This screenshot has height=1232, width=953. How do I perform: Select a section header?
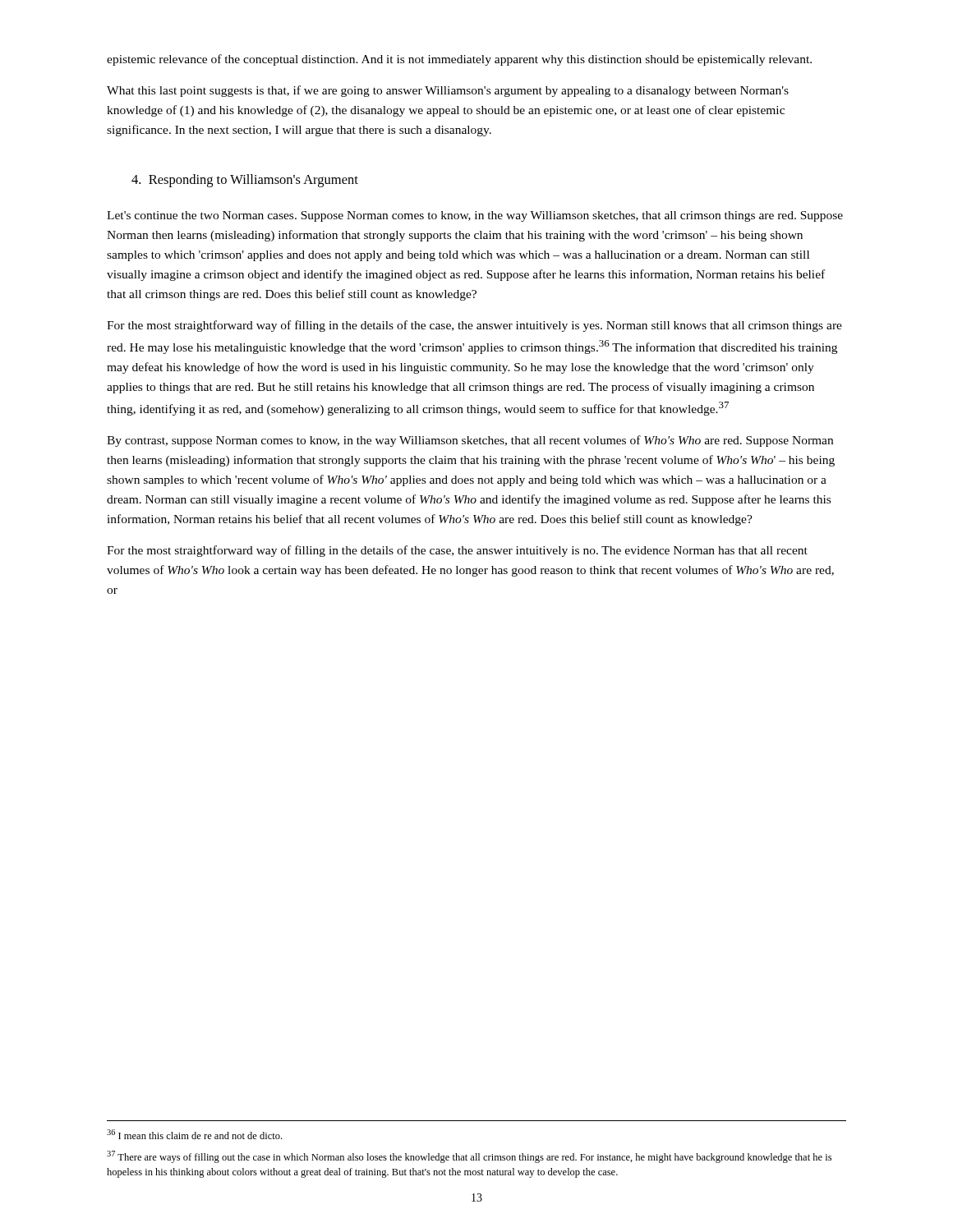click(x=489, y=180)
